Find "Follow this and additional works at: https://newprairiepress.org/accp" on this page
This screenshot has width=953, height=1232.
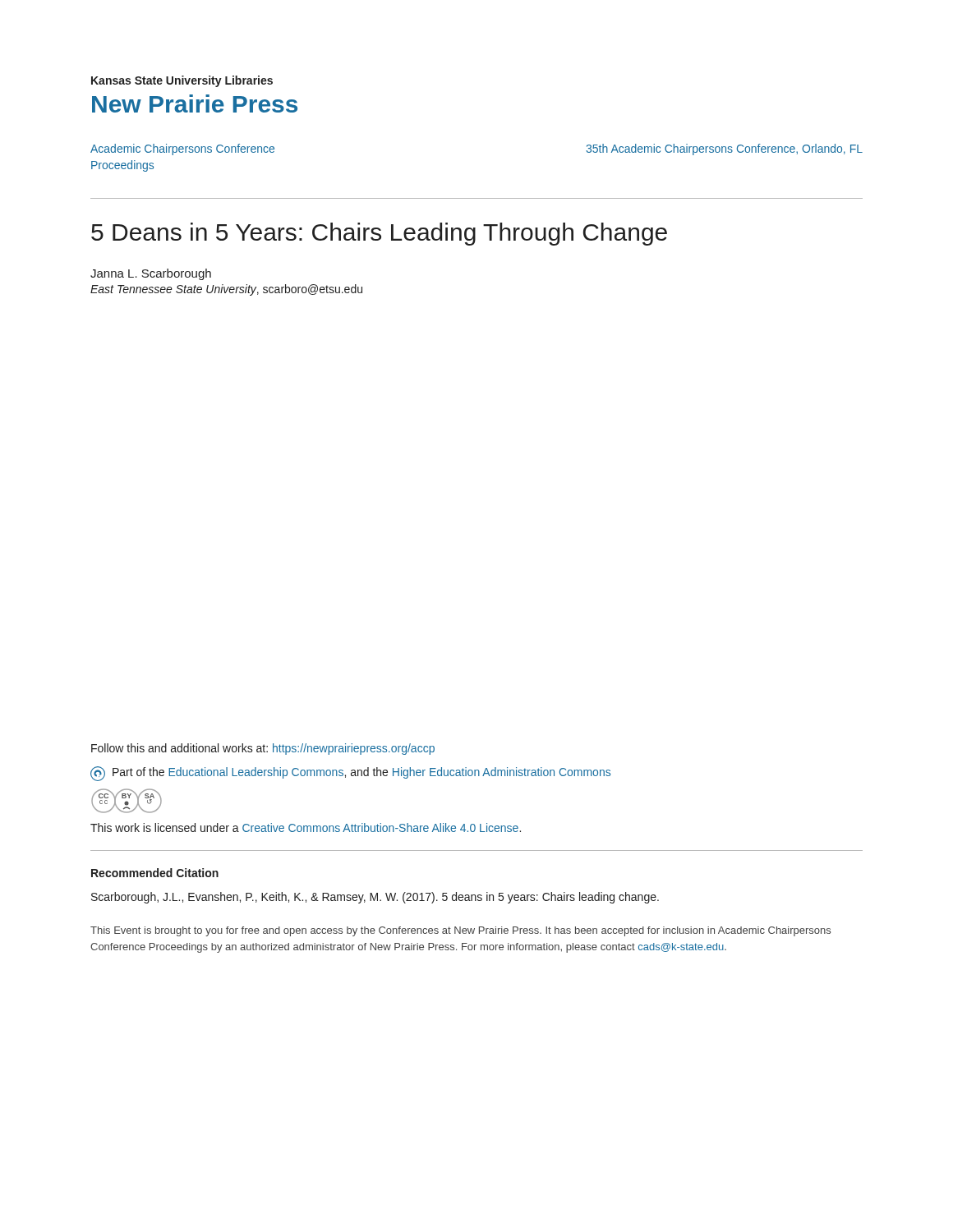(x=263, y=748)
